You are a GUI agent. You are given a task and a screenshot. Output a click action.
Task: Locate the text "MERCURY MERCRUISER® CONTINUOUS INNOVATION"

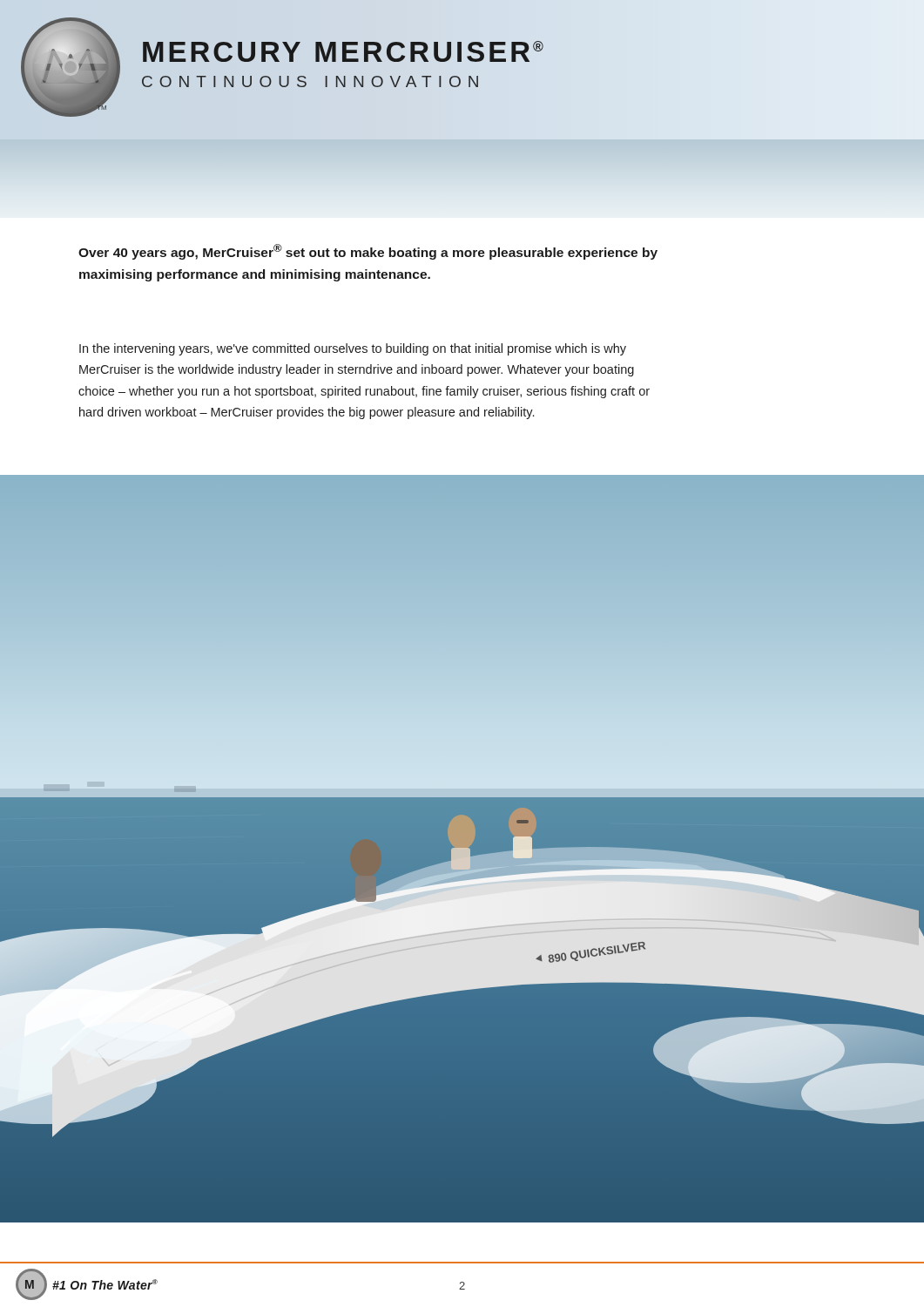click(343, 64)
